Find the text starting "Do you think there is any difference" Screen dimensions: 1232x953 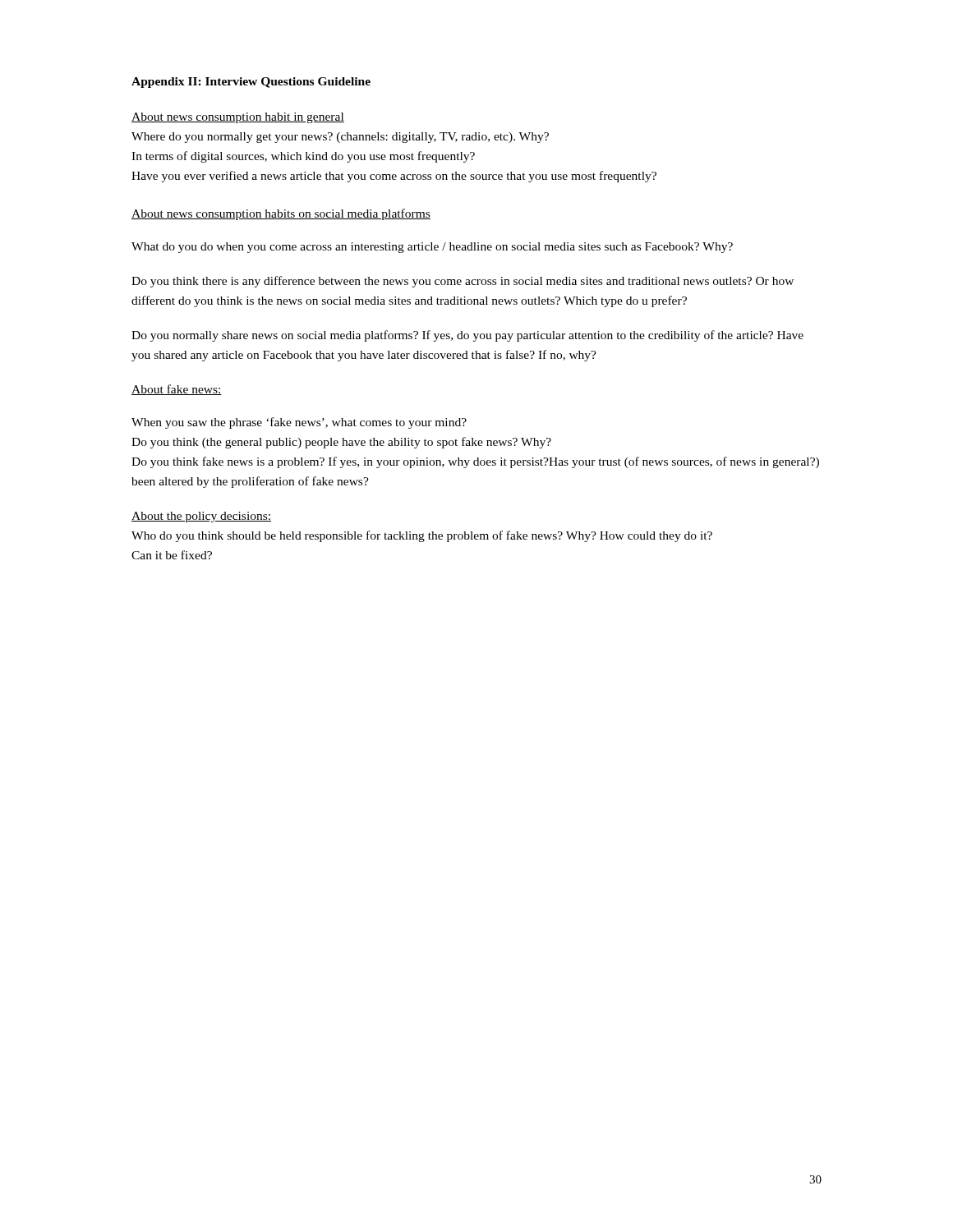(x=463, y=290)
